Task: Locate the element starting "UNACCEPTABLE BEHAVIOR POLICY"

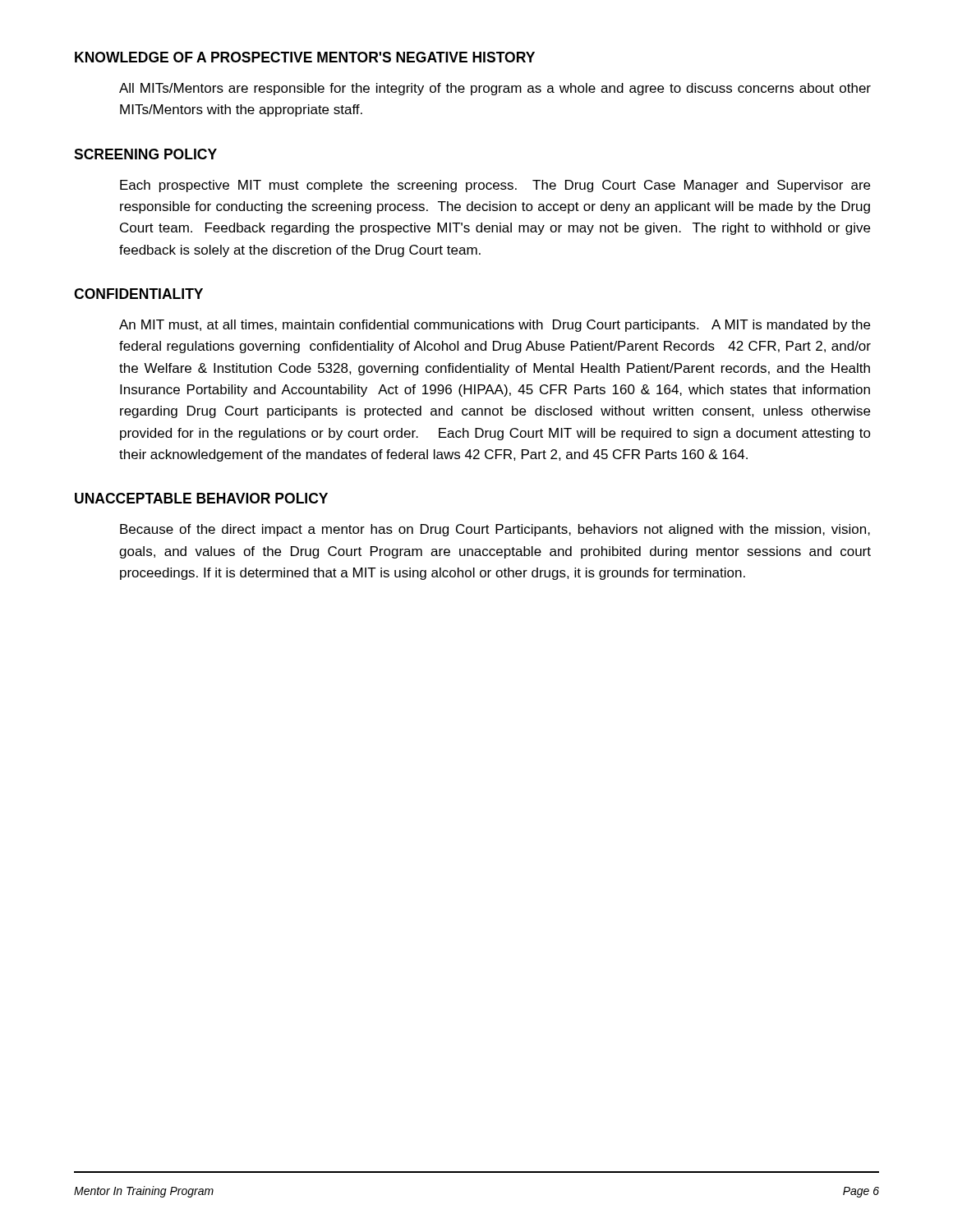Action: point(201,499)
